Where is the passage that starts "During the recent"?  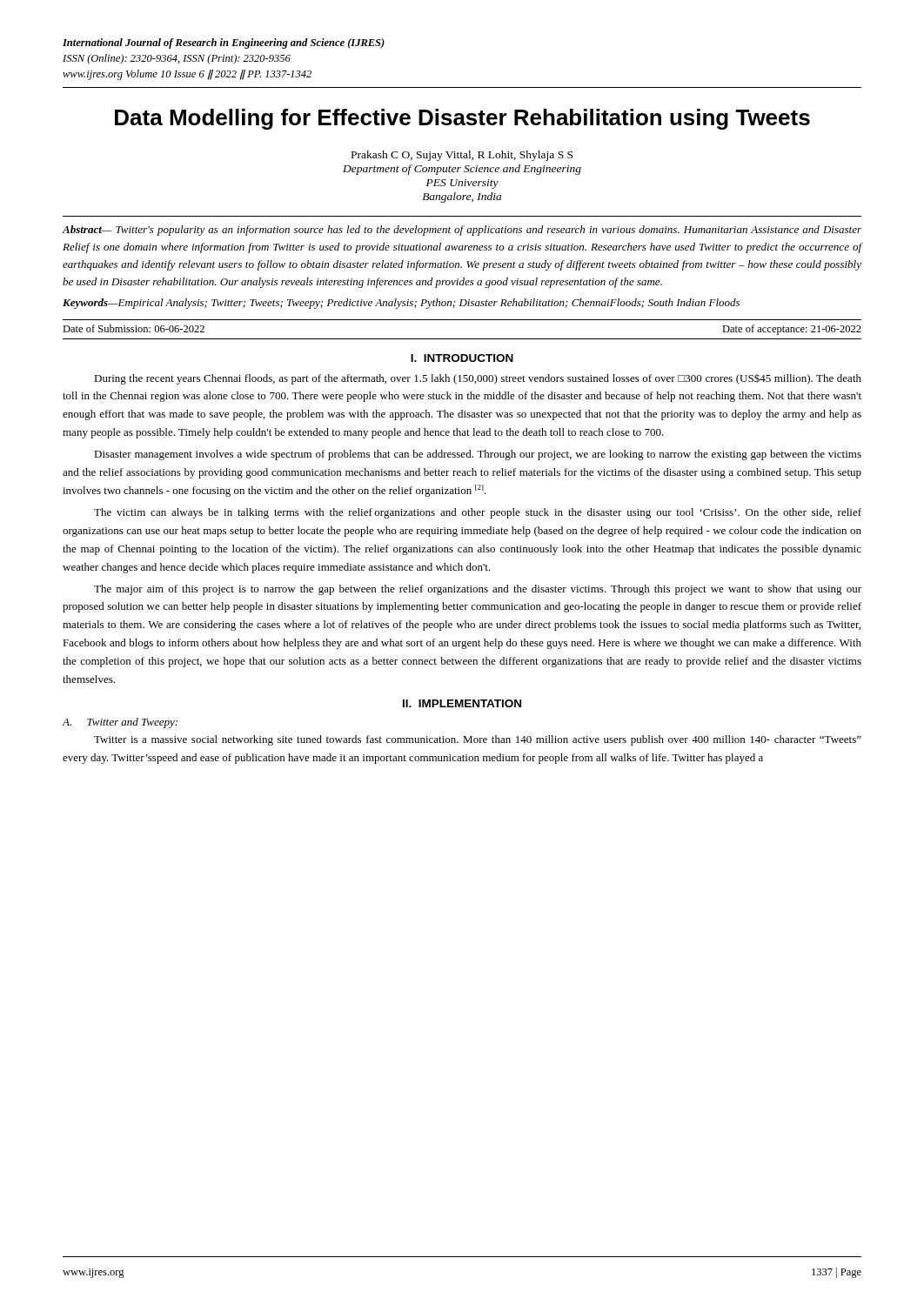[462, 405]
